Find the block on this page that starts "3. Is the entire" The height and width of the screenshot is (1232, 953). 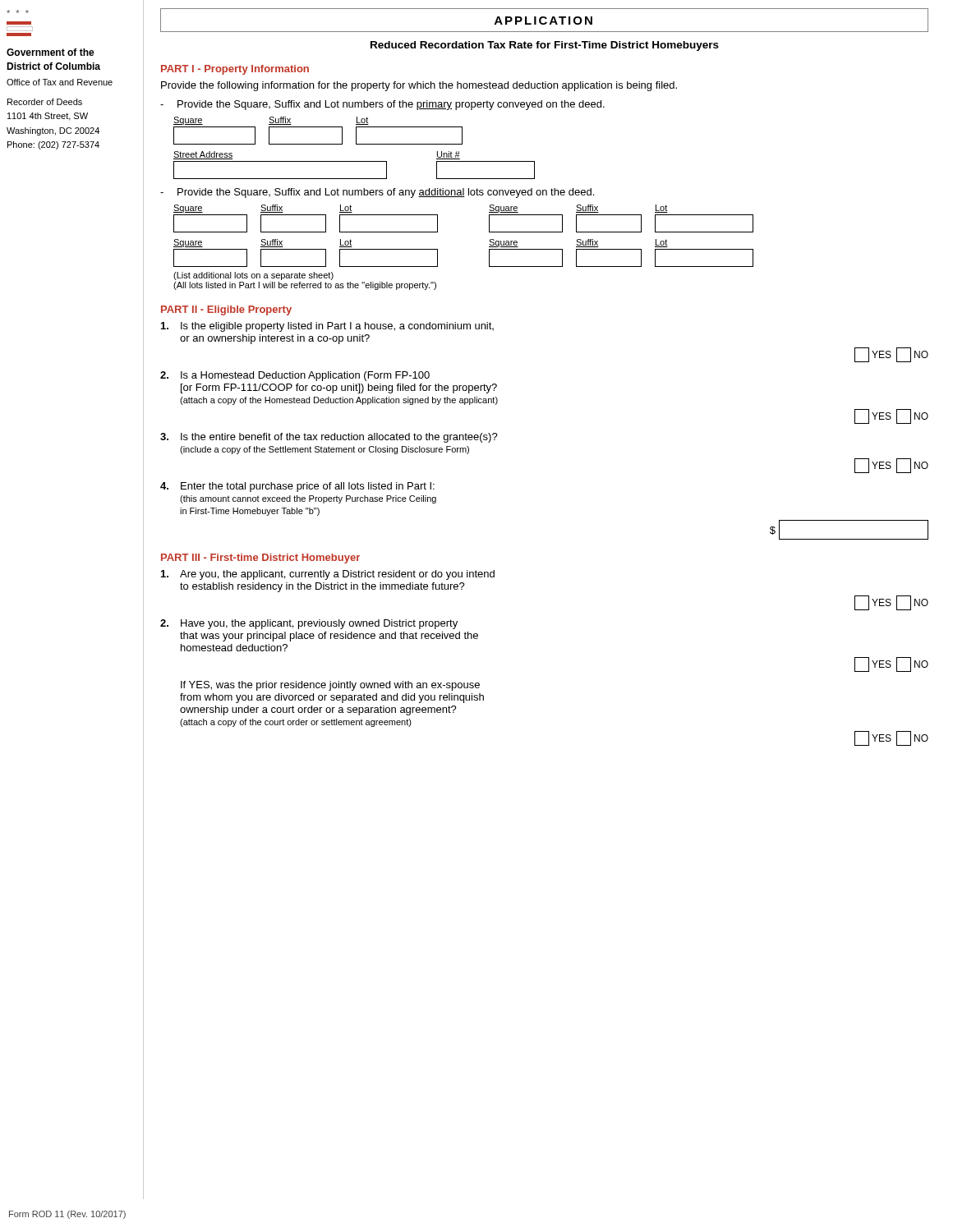click(x=329, y=438)
